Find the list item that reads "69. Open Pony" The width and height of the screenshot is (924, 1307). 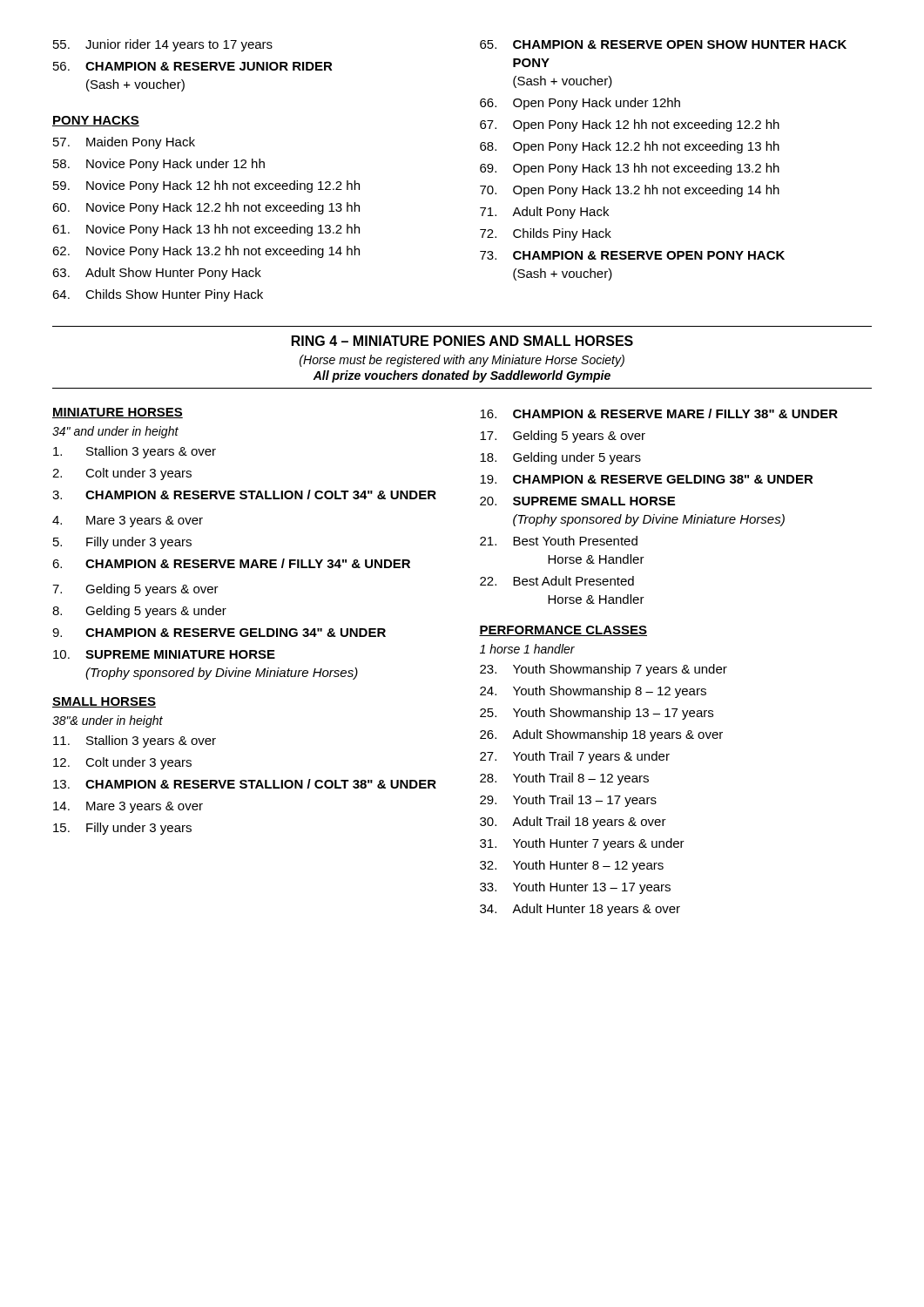click(676, 168)
